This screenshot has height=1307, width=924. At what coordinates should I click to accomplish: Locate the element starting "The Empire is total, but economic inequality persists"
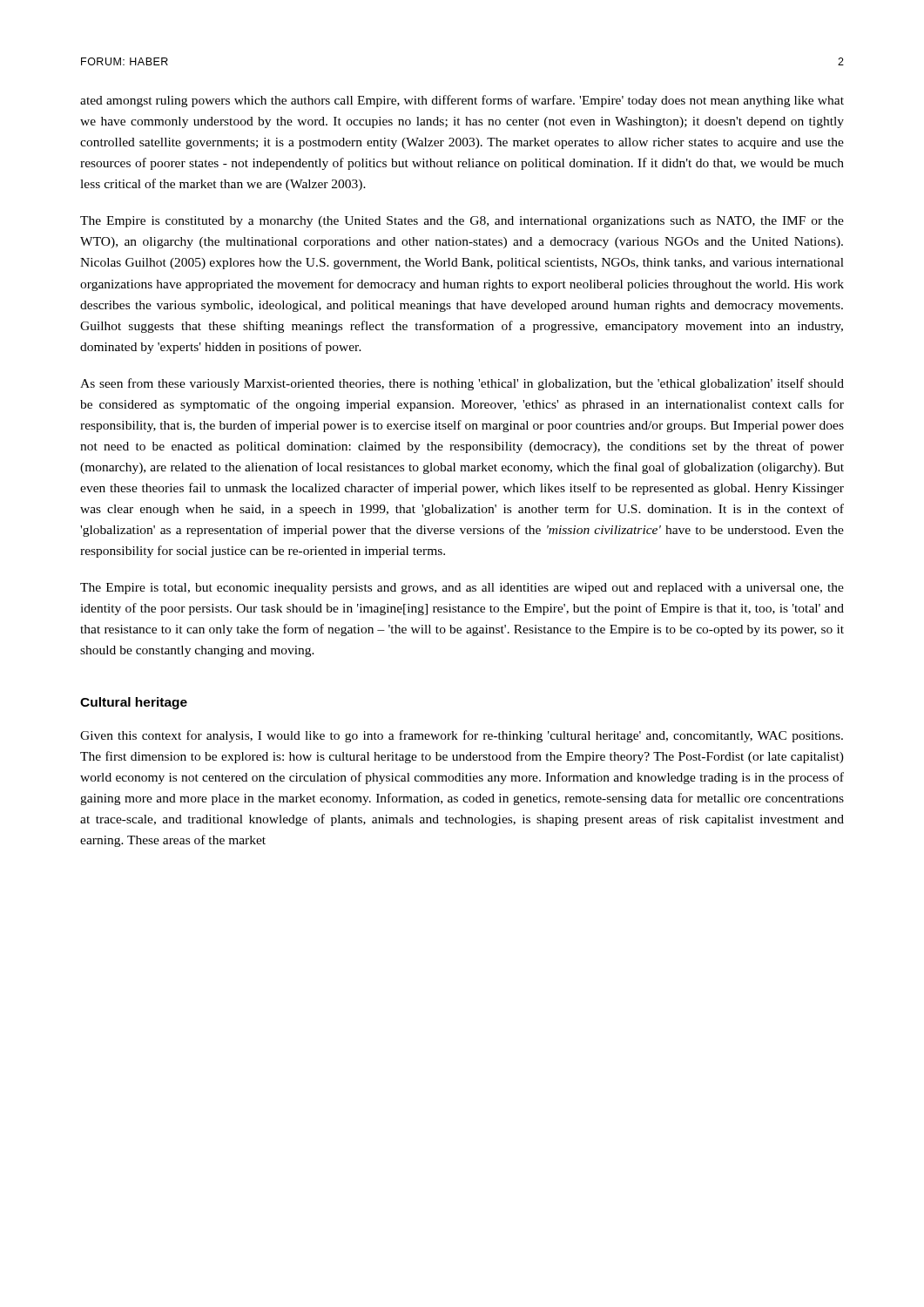[x=462, y=618]
